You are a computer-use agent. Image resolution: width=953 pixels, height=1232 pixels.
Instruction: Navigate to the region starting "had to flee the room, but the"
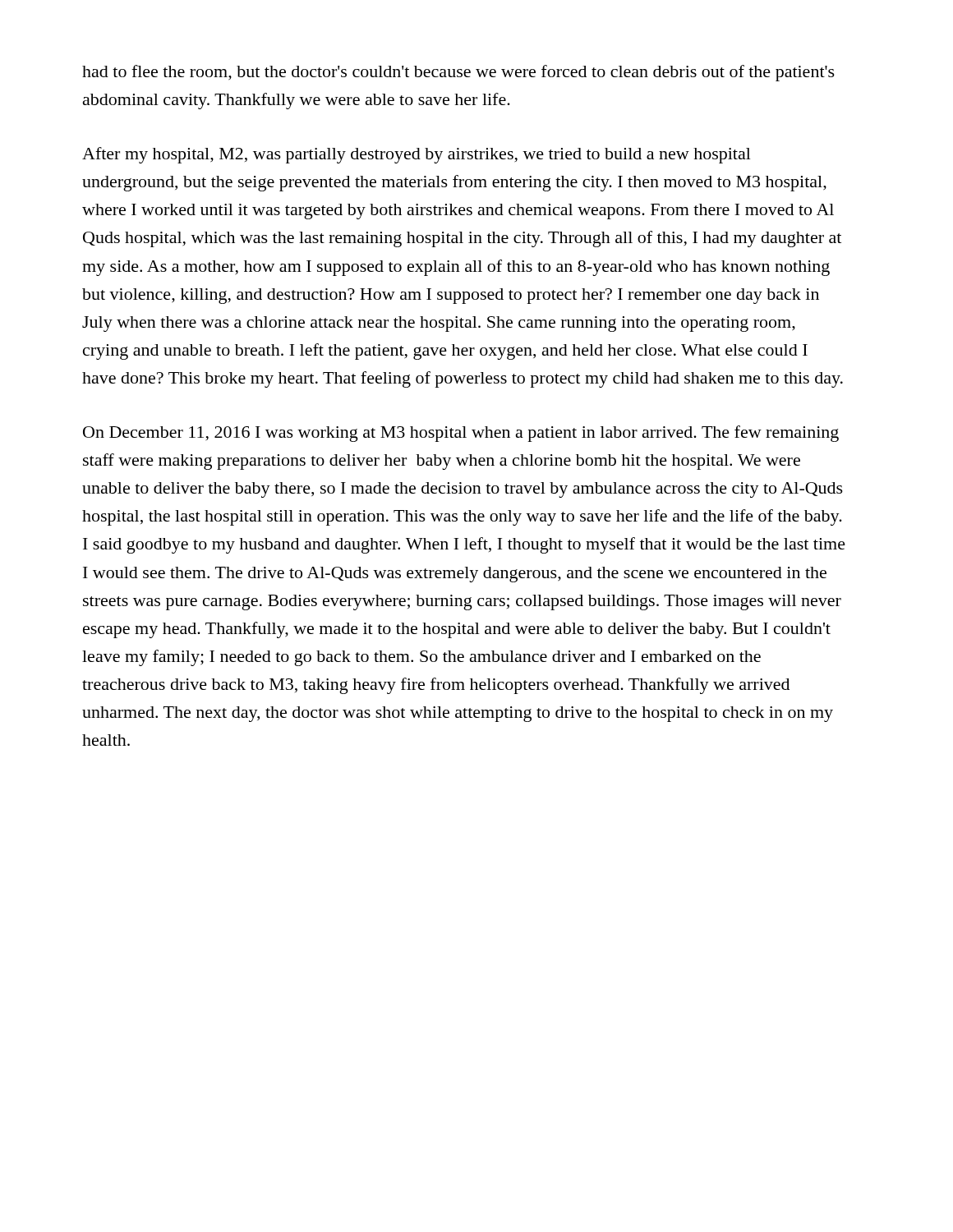click(x=458, y=85)
